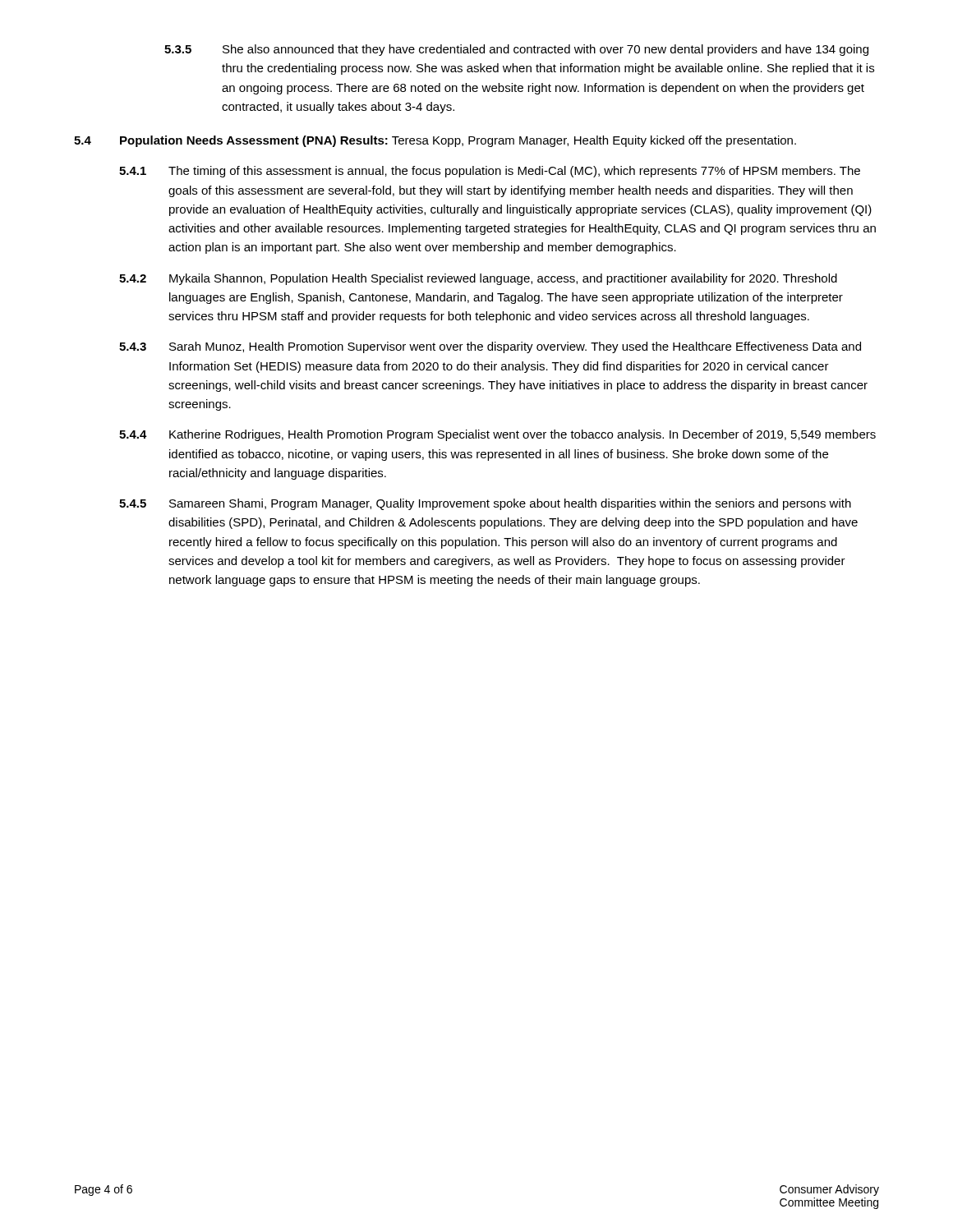The image size is (953, 1232).
Task: Locate the block of text that opens with "5.4.5 Samareen Shami, Program"
Action: click(x=499, y=541)
